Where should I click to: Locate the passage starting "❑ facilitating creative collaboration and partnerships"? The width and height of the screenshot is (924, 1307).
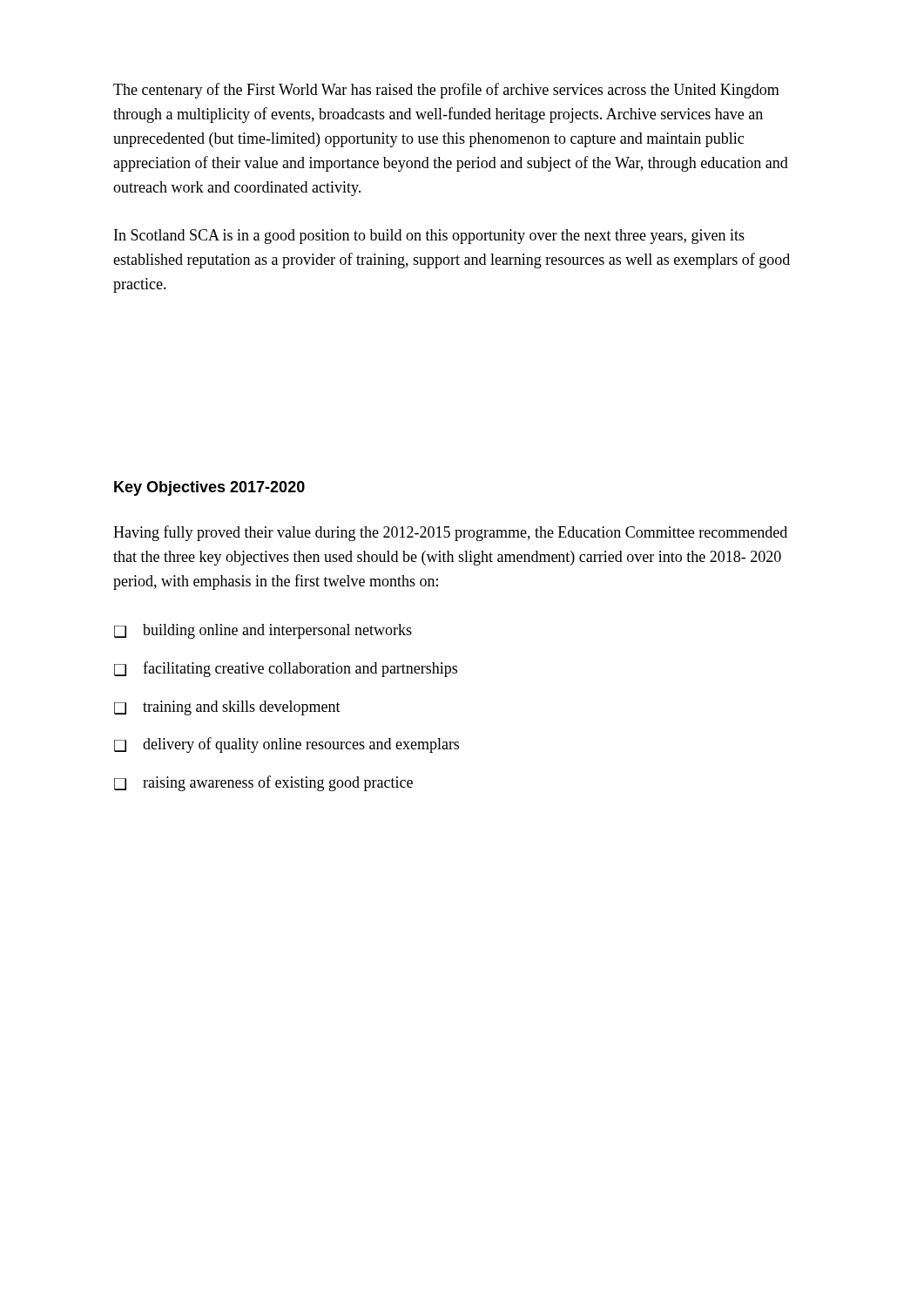[x=286, y=670]
